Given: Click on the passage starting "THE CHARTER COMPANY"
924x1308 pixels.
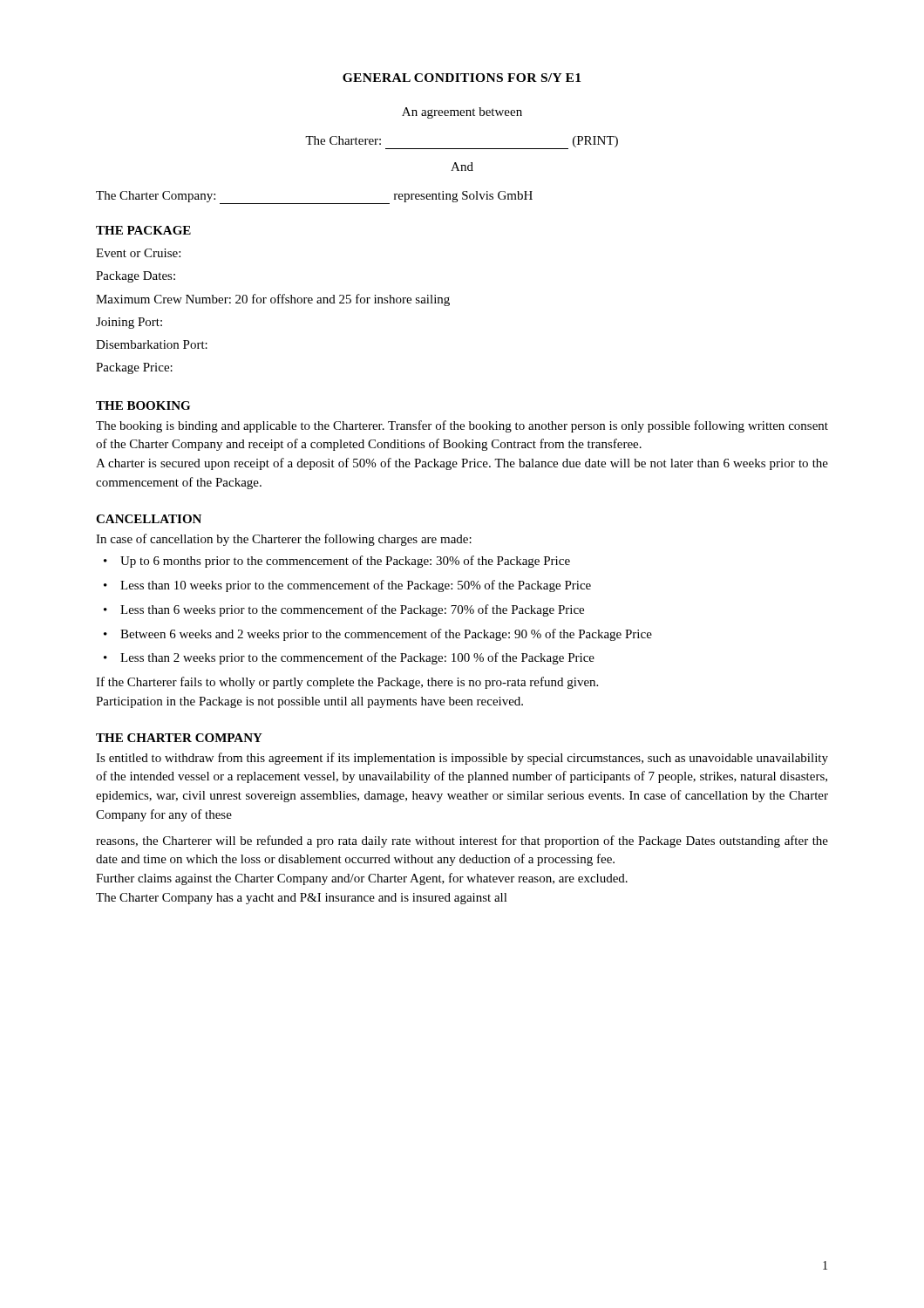Looking at the screenshot, I should 179,737.
